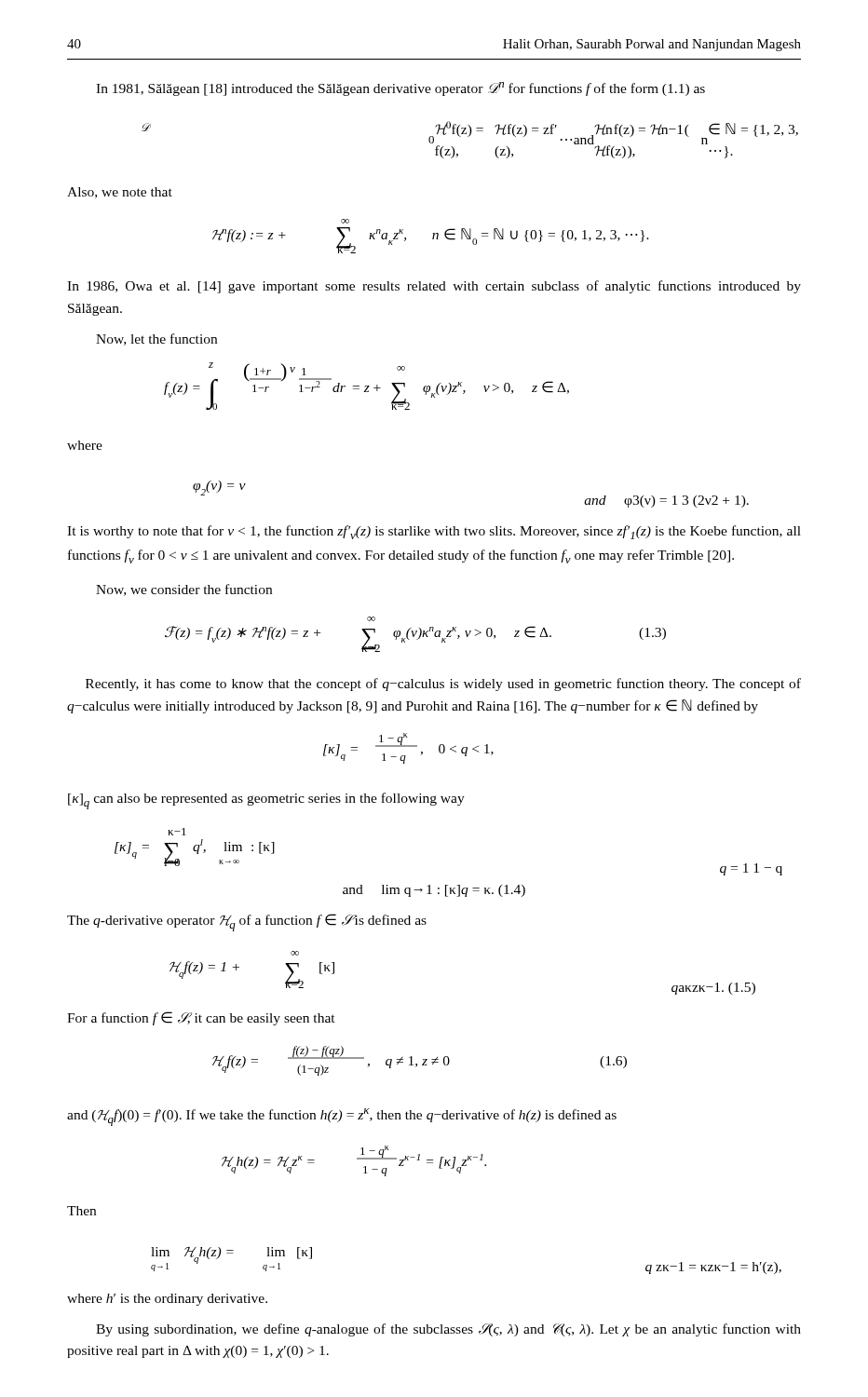
Task: Select the formula that reads "[κ]q = 1 −"
Action: click(x=434, y=752)
